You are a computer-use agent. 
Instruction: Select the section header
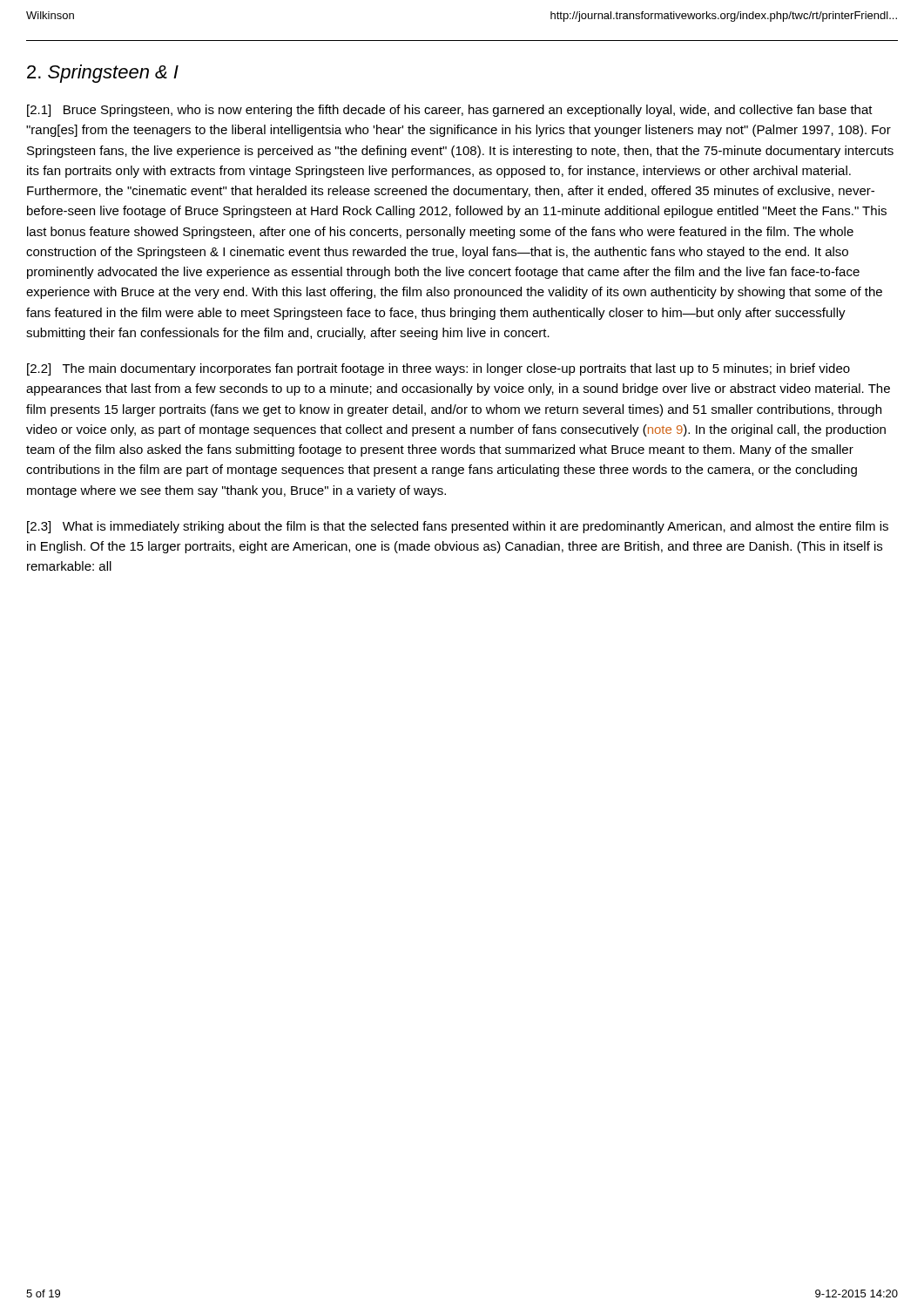(462, 72)
